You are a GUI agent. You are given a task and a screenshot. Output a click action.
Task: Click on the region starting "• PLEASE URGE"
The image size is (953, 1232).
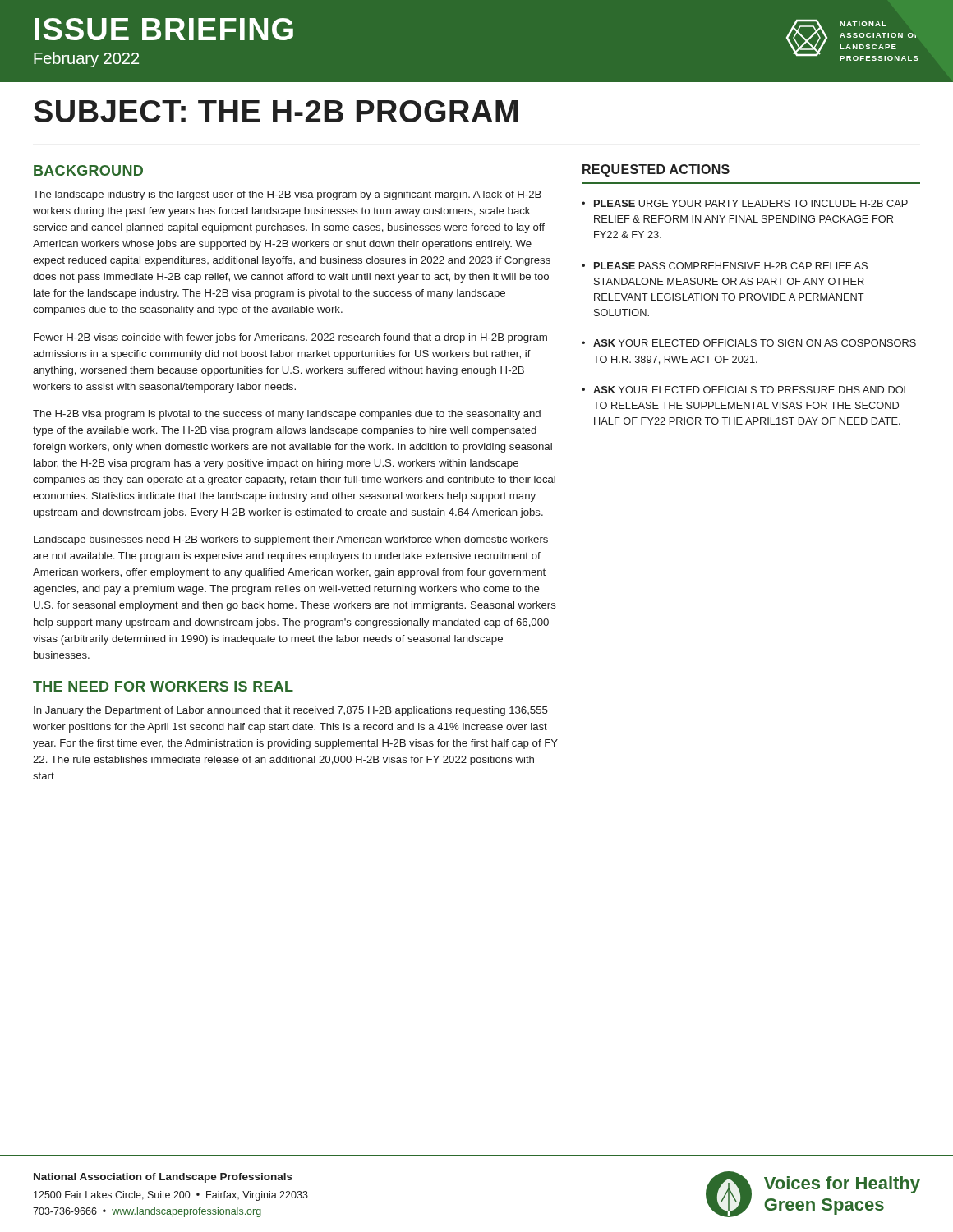tap(745, 218)
